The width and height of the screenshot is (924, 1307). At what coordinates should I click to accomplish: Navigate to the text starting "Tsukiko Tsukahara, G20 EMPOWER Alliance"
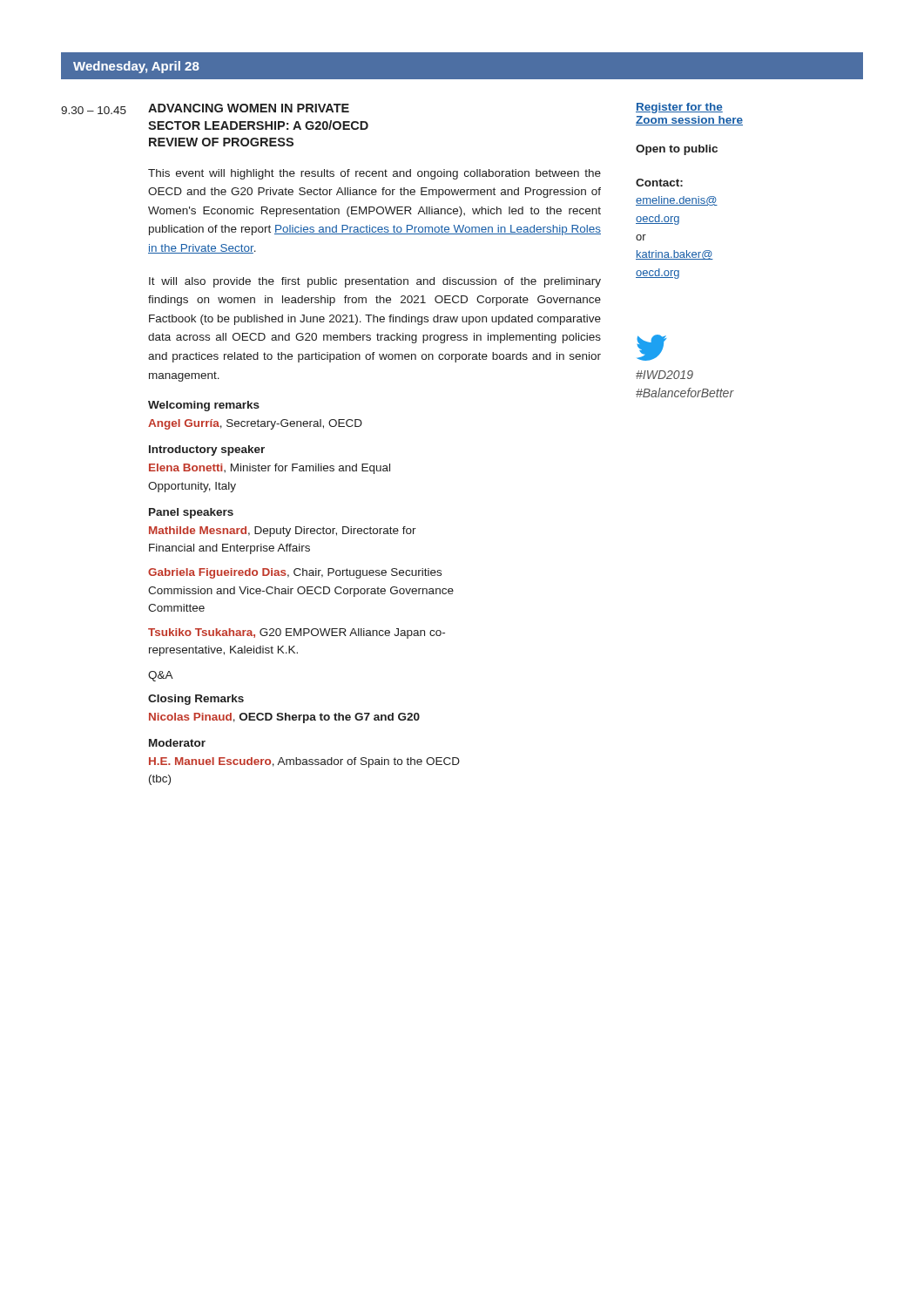pos(297,641)
